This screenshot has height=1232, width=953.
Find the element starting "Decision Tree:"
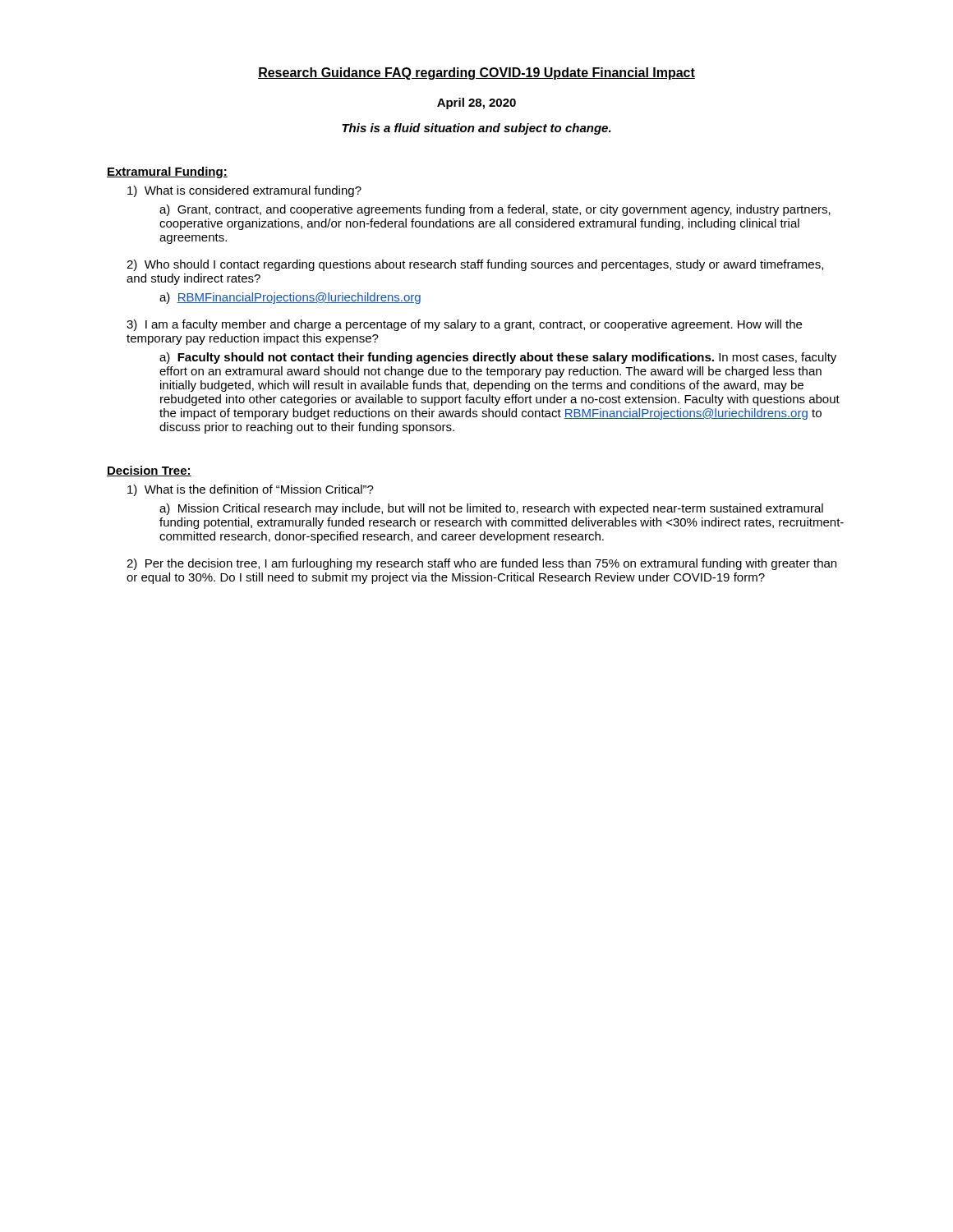point(149,470)
